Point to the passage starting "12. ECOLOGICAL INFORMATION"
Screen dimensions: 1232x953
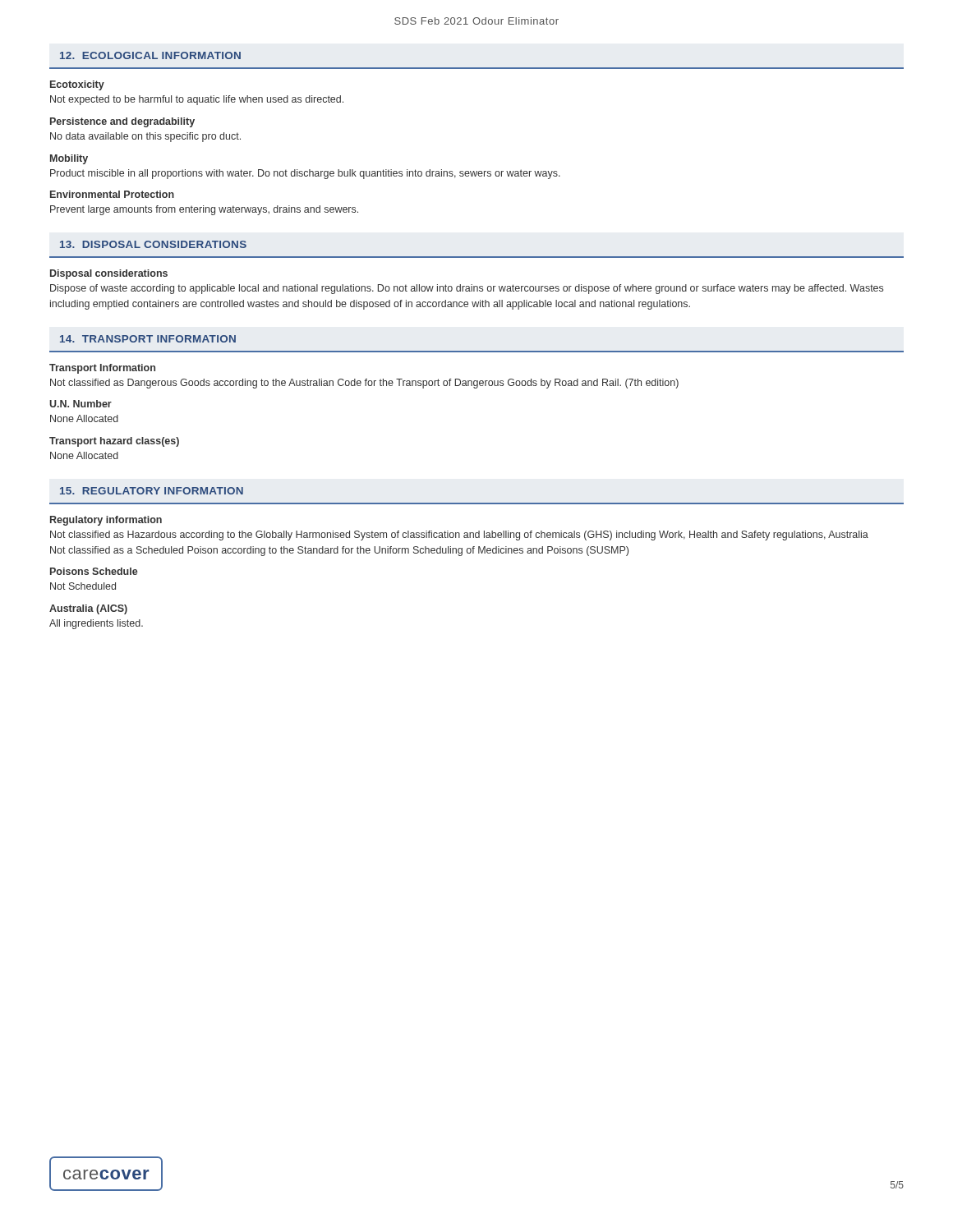(150, 55)
